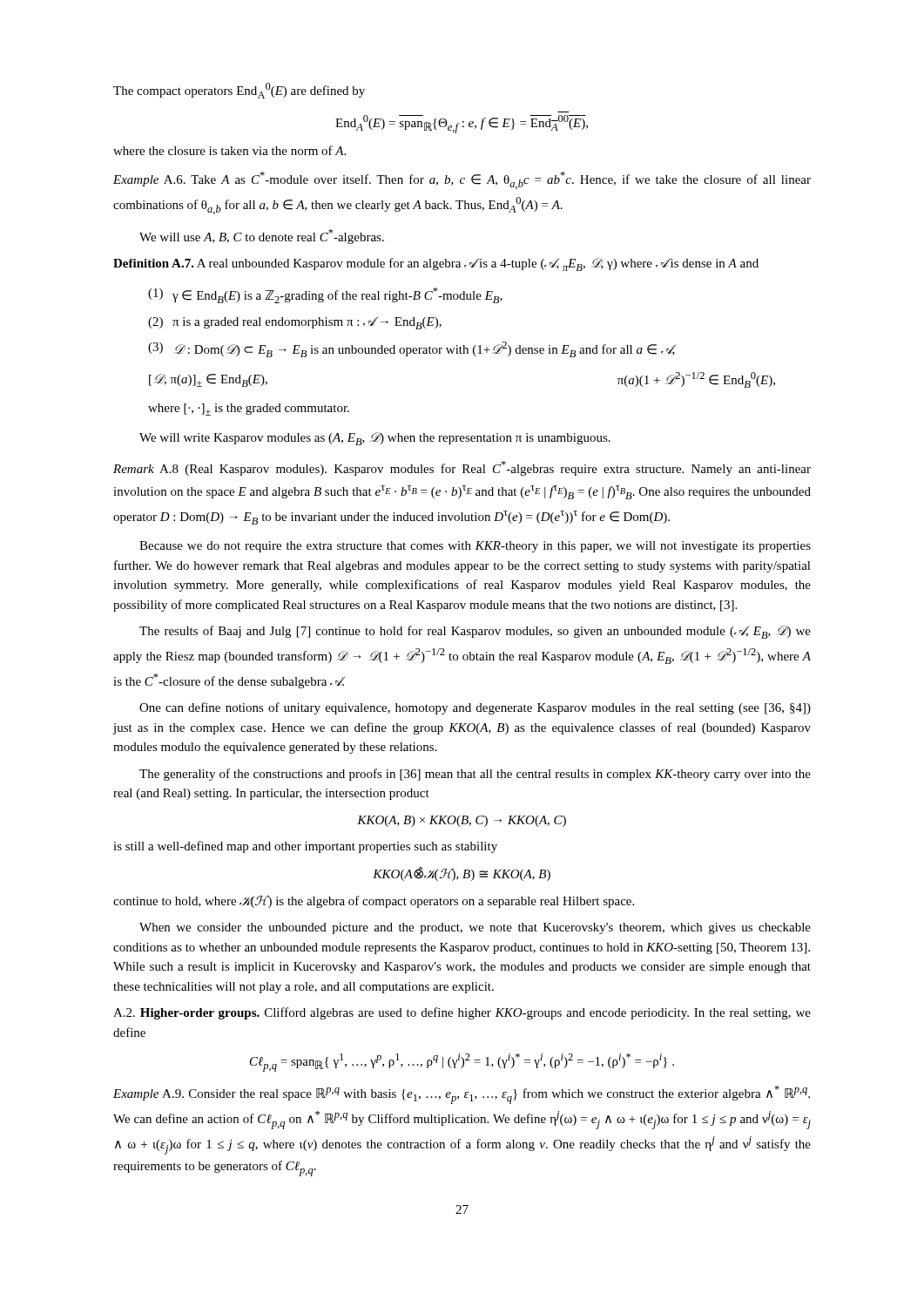Locate the text block containing "When we consider"

pos(462,957)
